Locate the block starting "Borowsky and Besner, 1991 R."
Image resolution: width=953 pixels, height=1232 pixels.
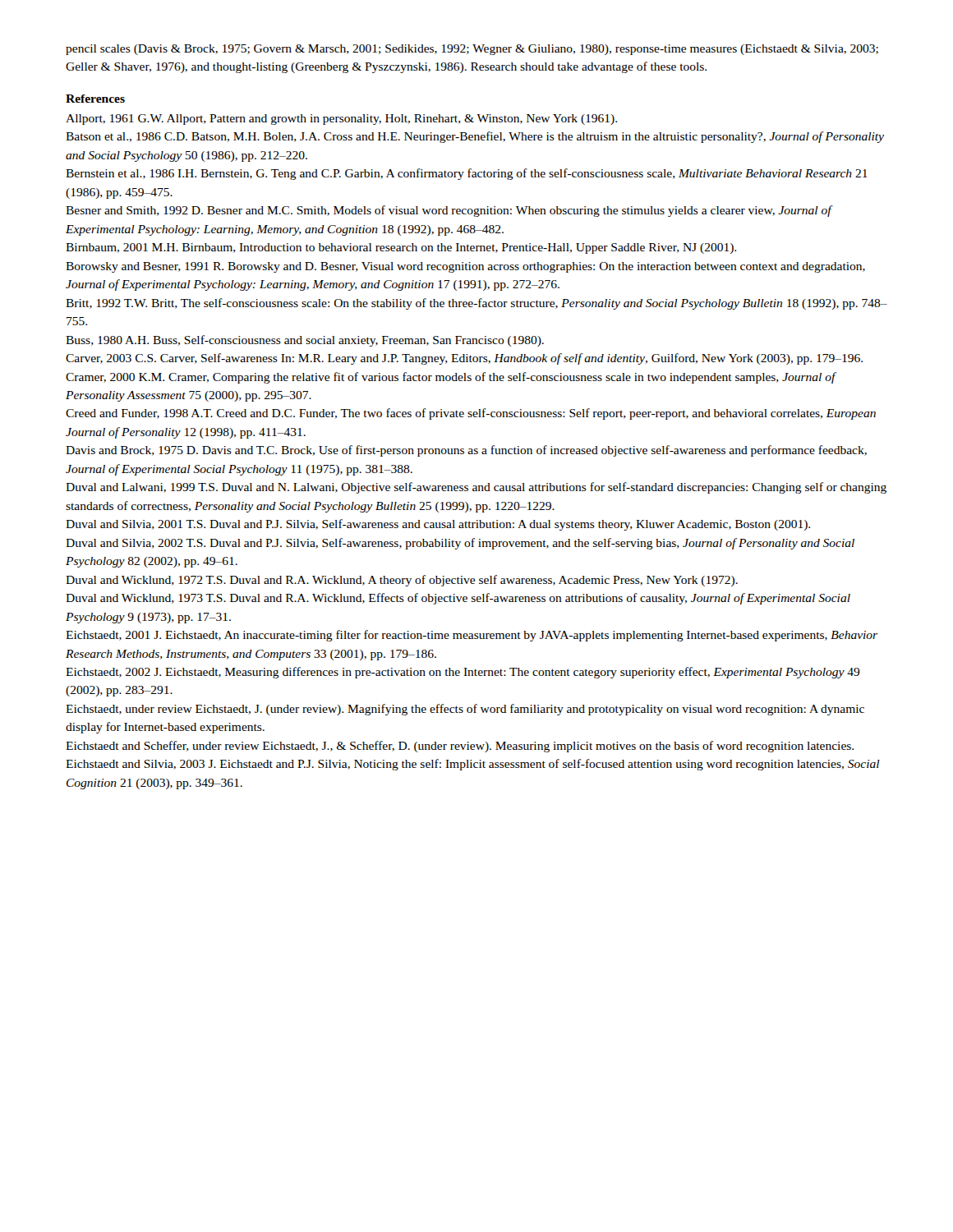466,275
